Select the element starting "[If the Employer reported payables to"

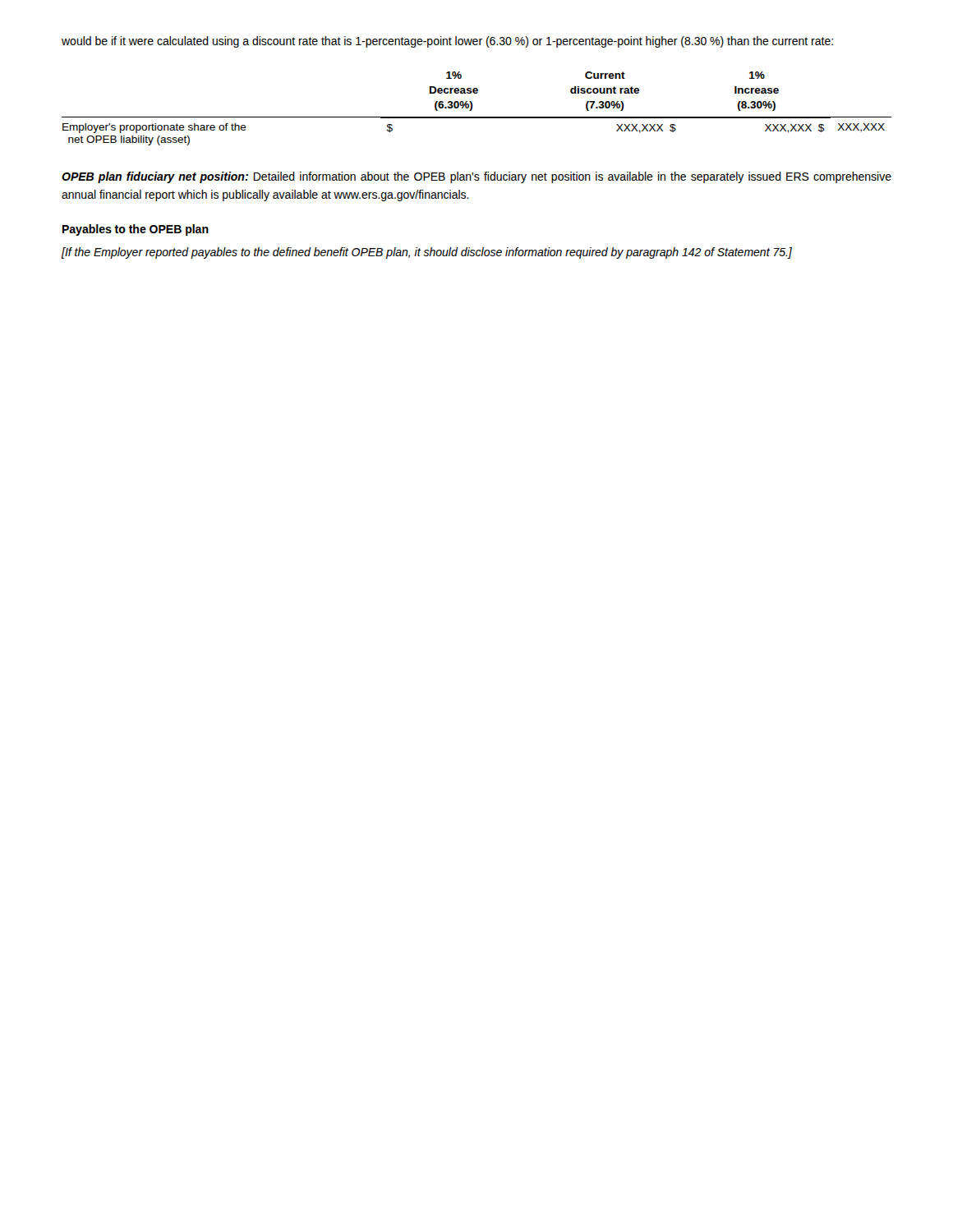click(427, 252)
